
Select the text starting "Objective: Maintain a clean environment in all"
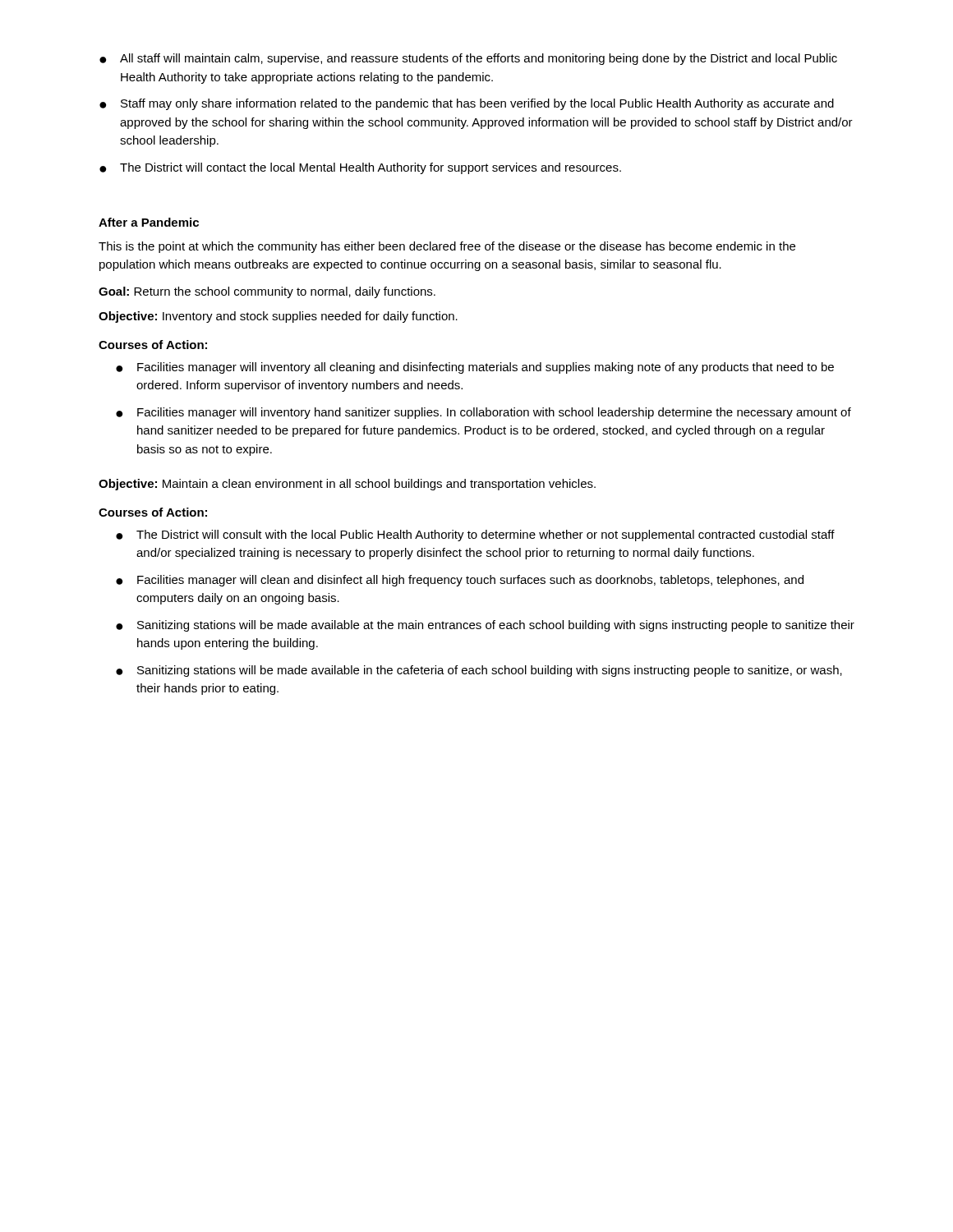tap(348, 483)
